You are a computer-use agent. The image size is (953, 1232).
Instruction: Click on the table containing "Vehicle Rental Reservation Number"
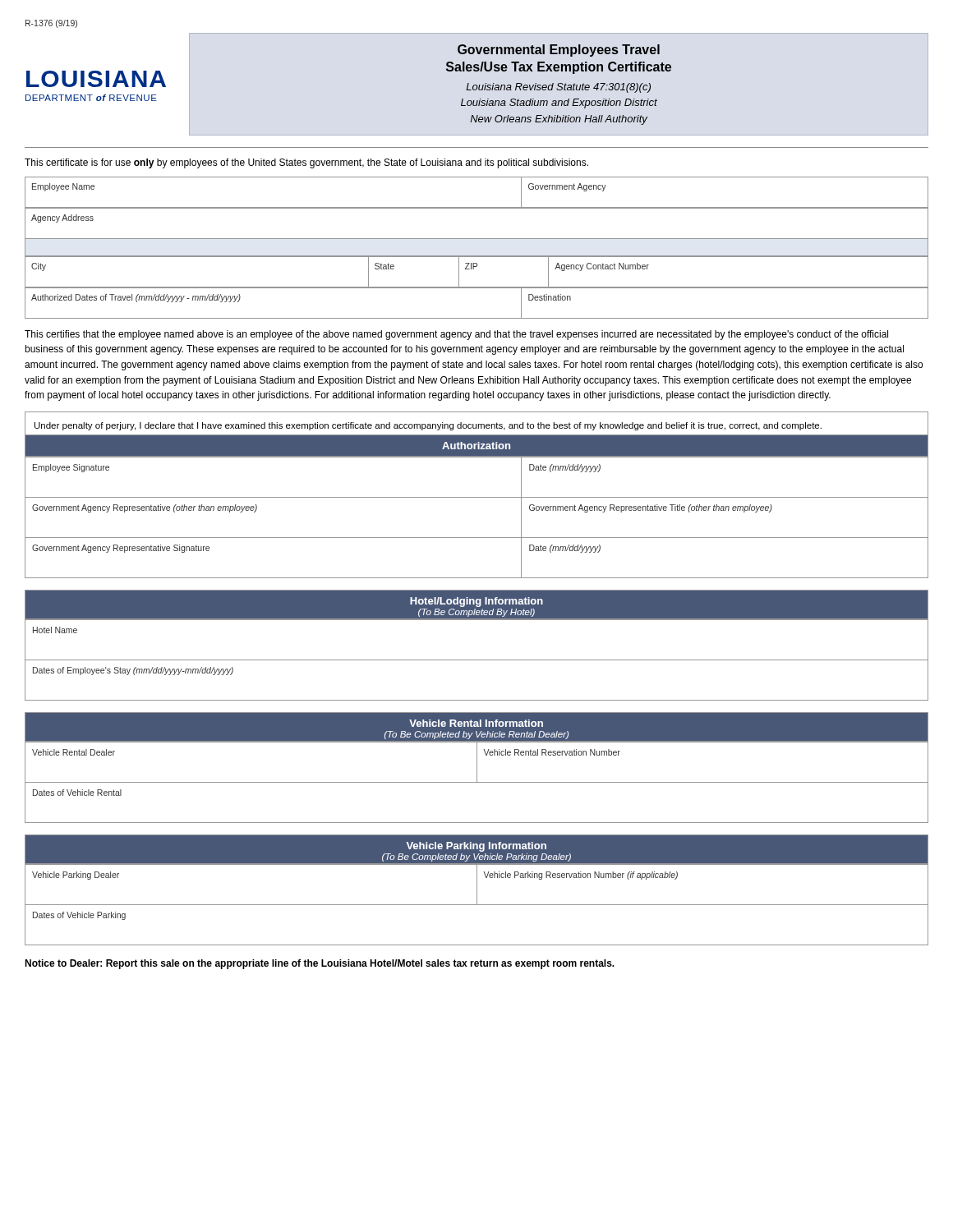pyautogui.click(x=476, y=782)
